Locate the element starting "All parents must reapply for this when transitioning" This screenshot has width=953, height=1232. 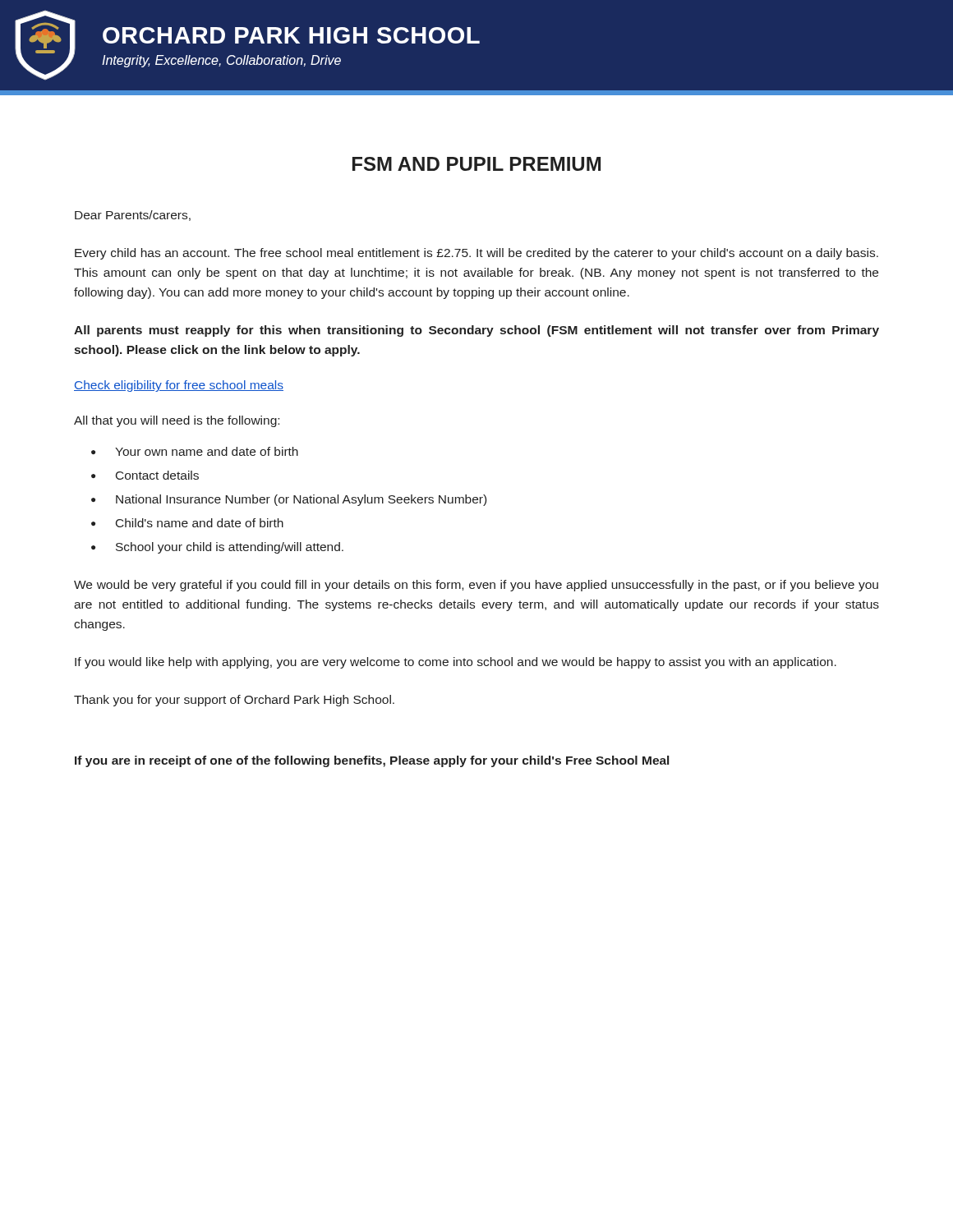click(476, 340)
